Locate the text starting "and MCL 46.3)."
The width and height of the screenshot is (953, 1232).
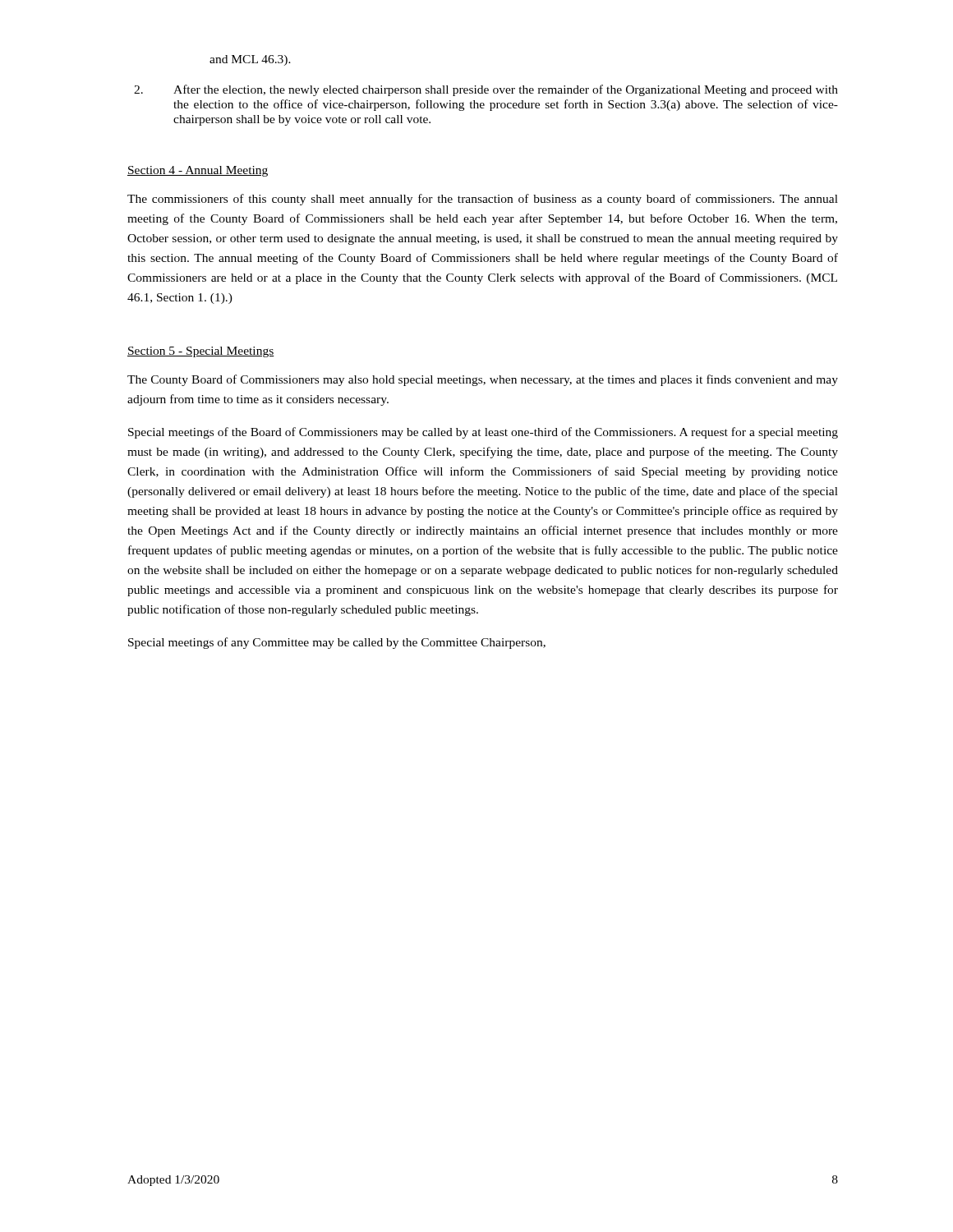pyautogui.click(x=250, y=59)
